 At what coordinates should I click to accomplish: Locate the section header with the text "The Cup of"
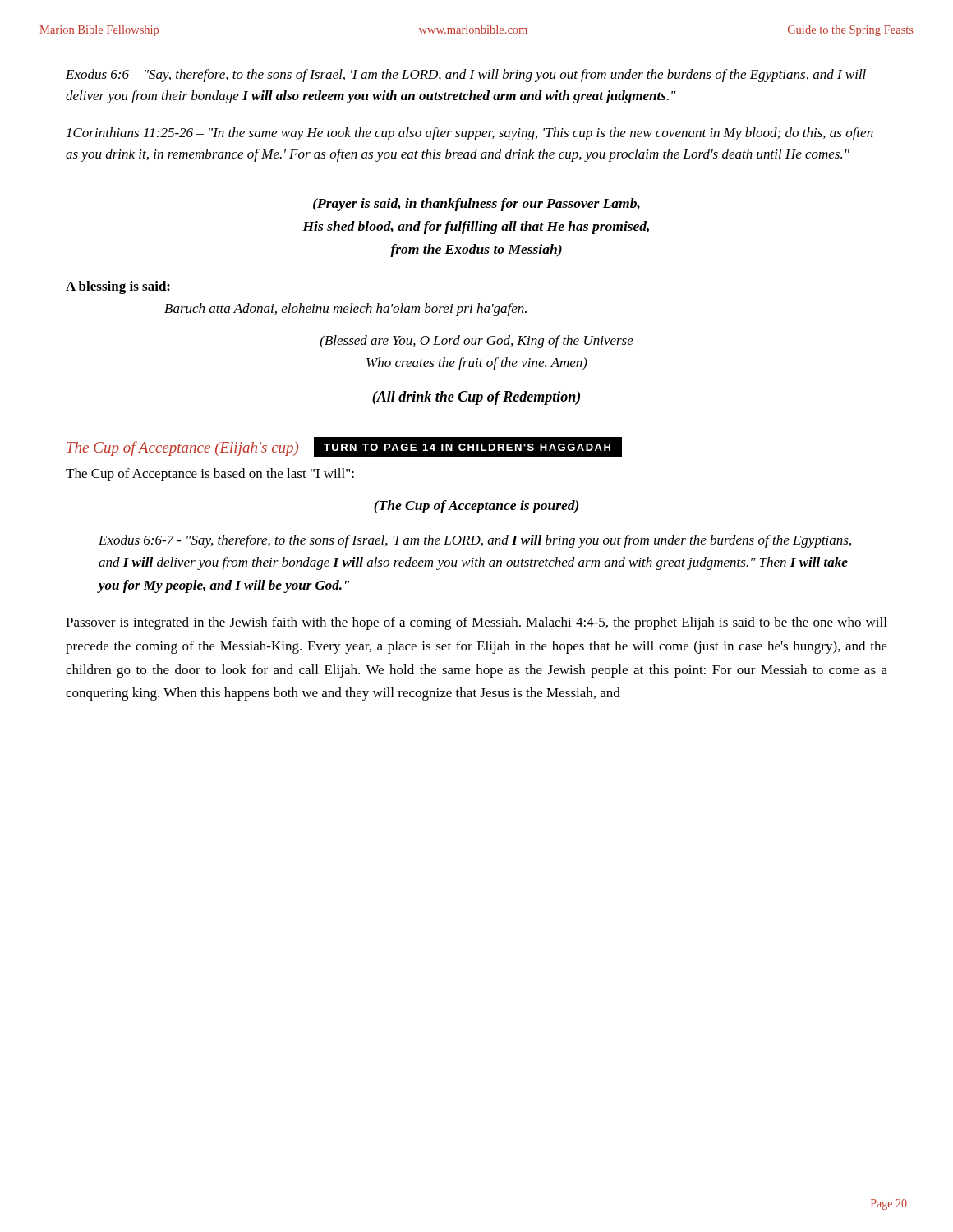[x=182, y=447]
